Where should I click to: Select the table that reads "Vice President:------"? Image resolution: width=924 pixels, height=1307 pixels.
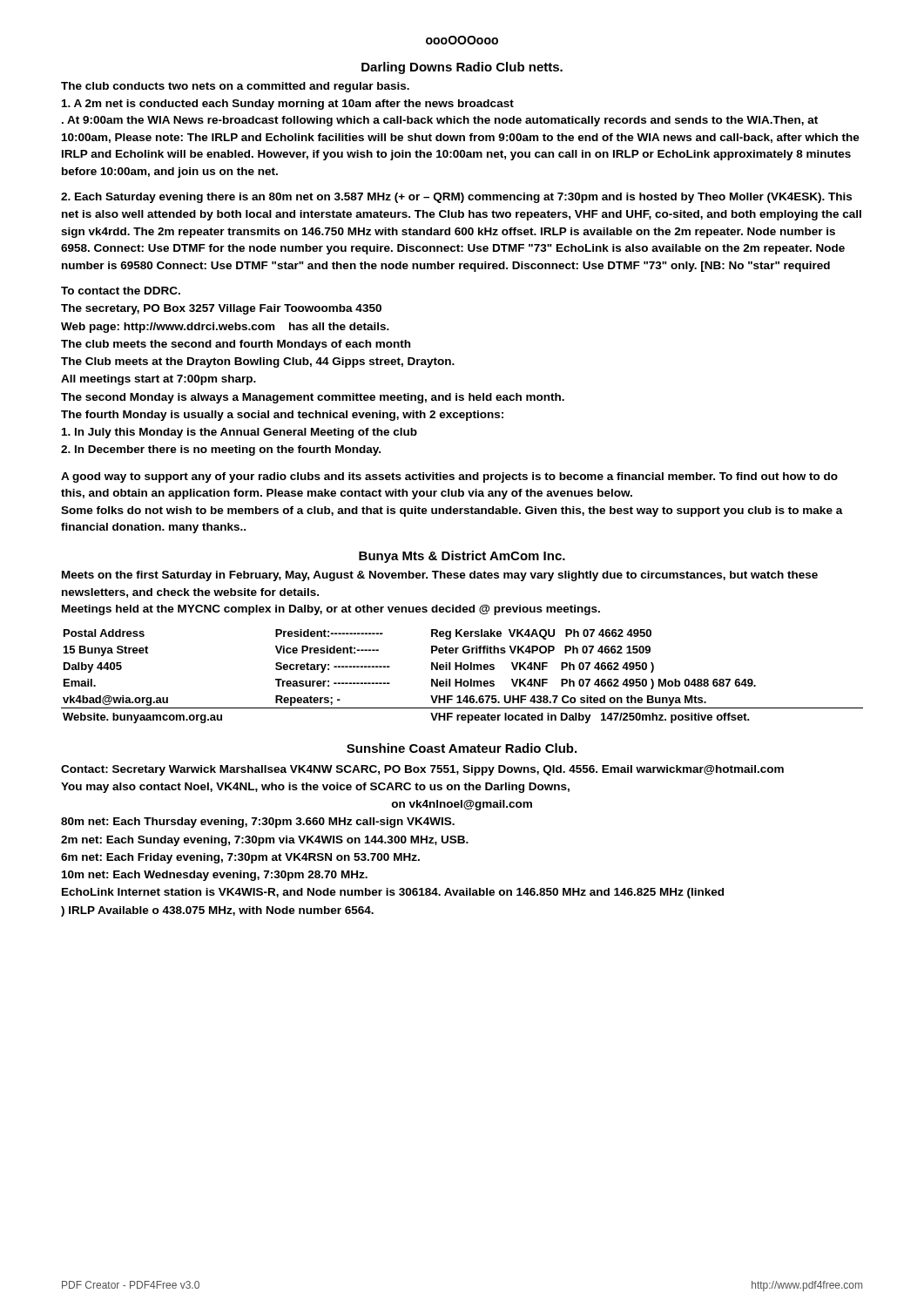tap(462, 675)
